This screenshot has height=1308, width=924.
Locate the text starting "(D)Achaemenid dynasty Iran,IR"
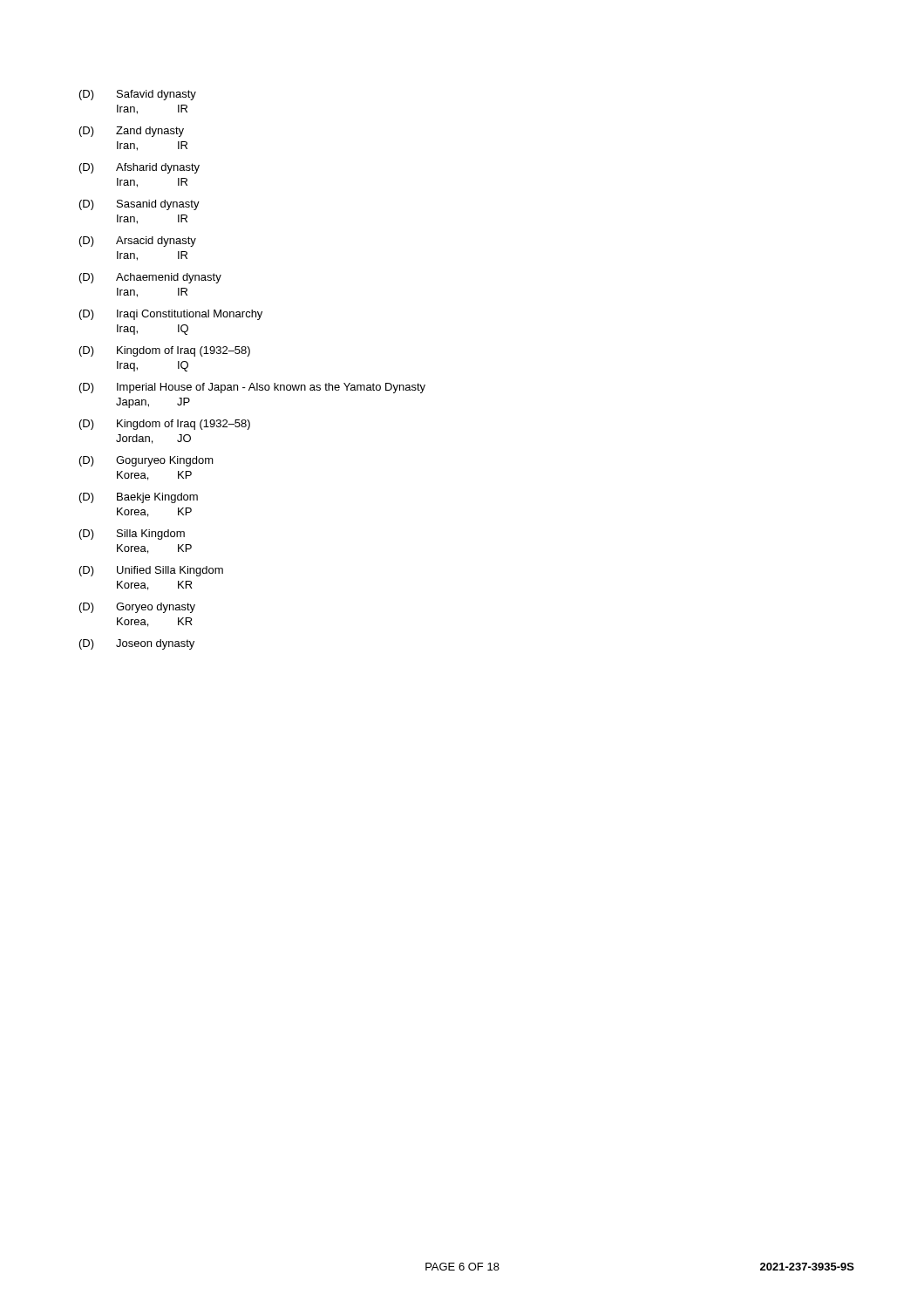tap(150, 278)
